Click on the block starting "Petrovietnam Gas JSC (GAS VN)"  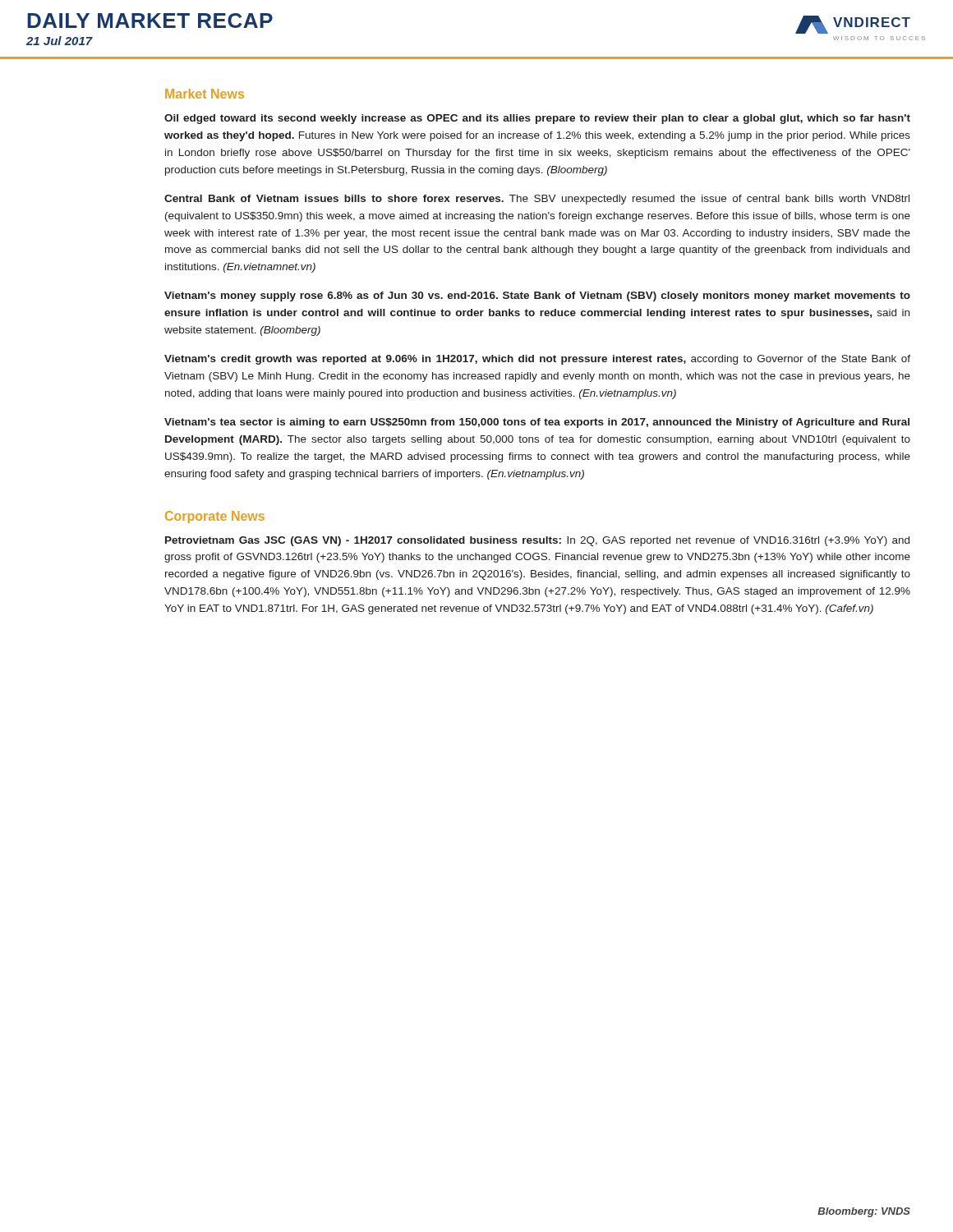pos(537,574)
